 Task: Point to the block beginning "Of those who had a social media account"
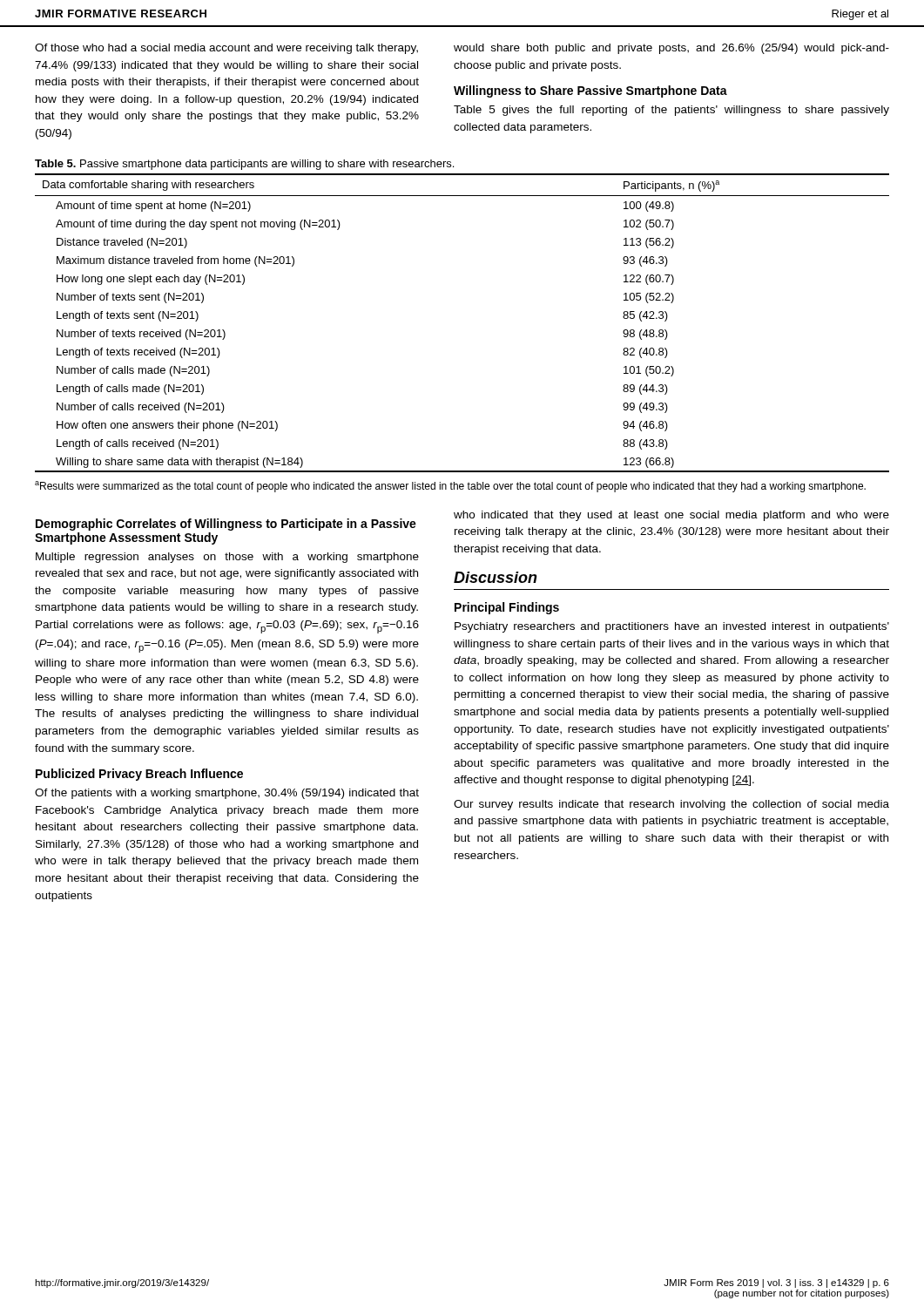227,90
